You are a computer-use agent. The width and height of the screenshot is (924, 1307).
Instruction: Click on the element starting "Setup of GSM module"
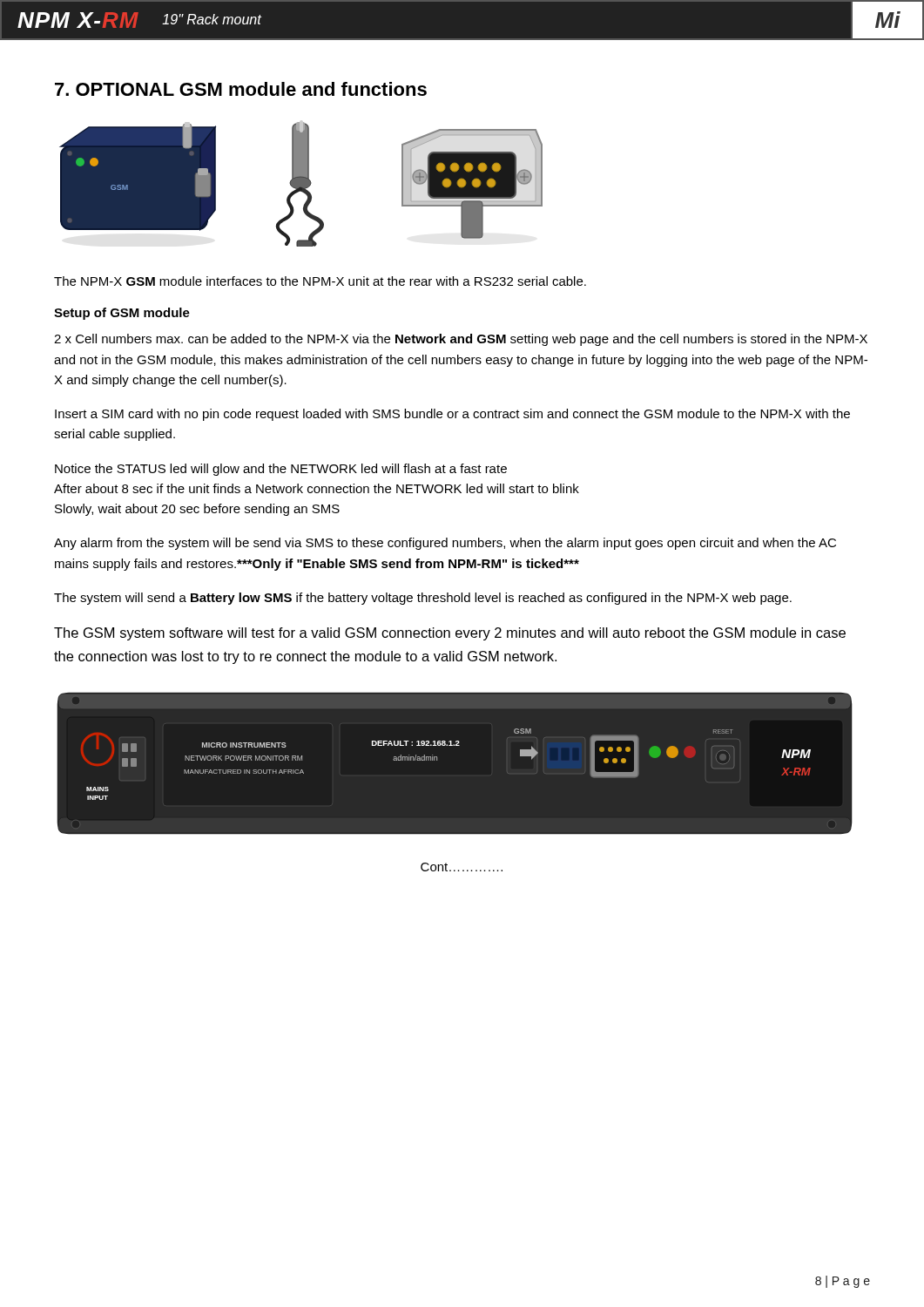(122, 313)
